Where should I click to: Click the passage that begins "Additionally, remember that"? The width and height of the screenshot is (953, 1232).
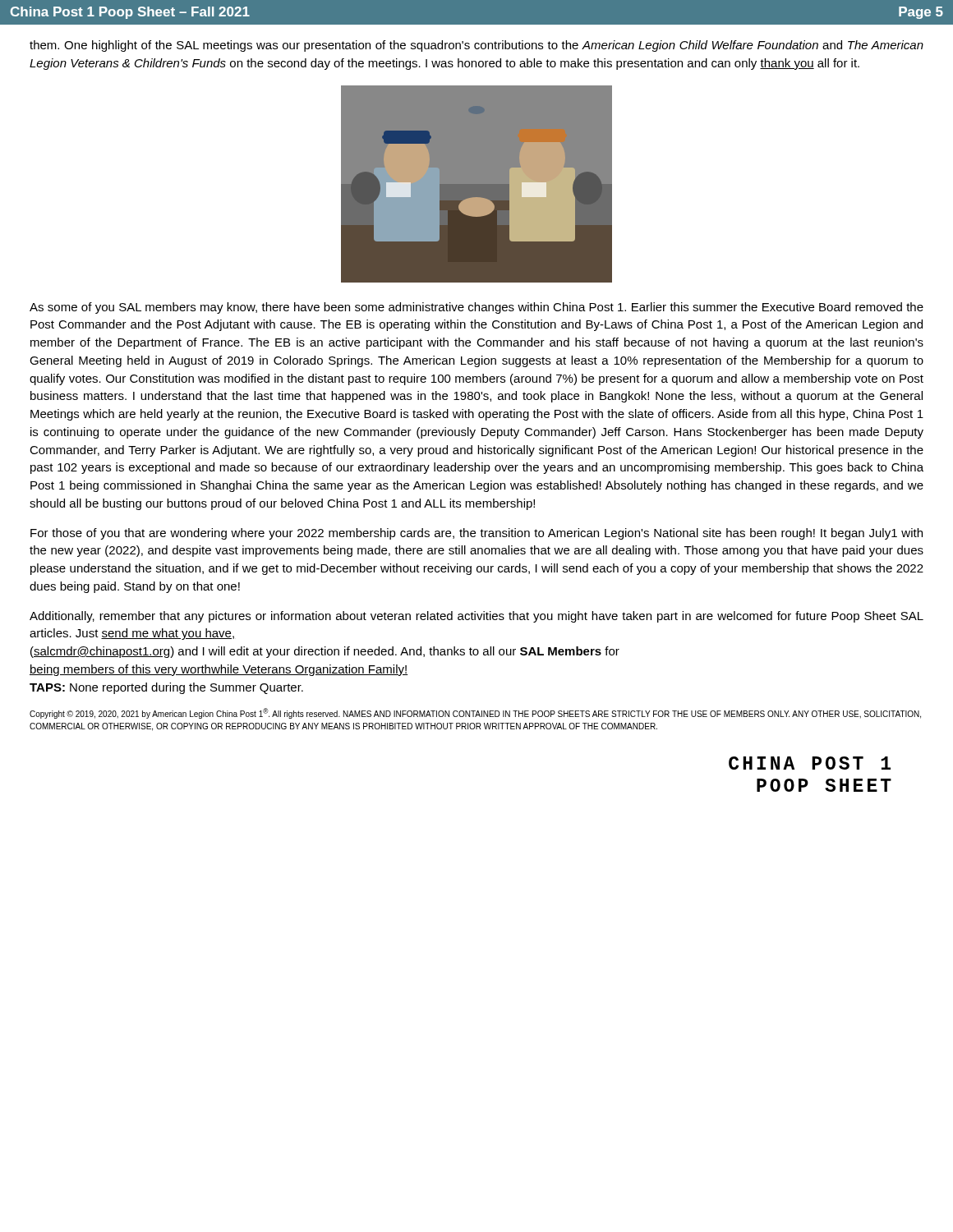pyautogui.click(x=476, y=651)
